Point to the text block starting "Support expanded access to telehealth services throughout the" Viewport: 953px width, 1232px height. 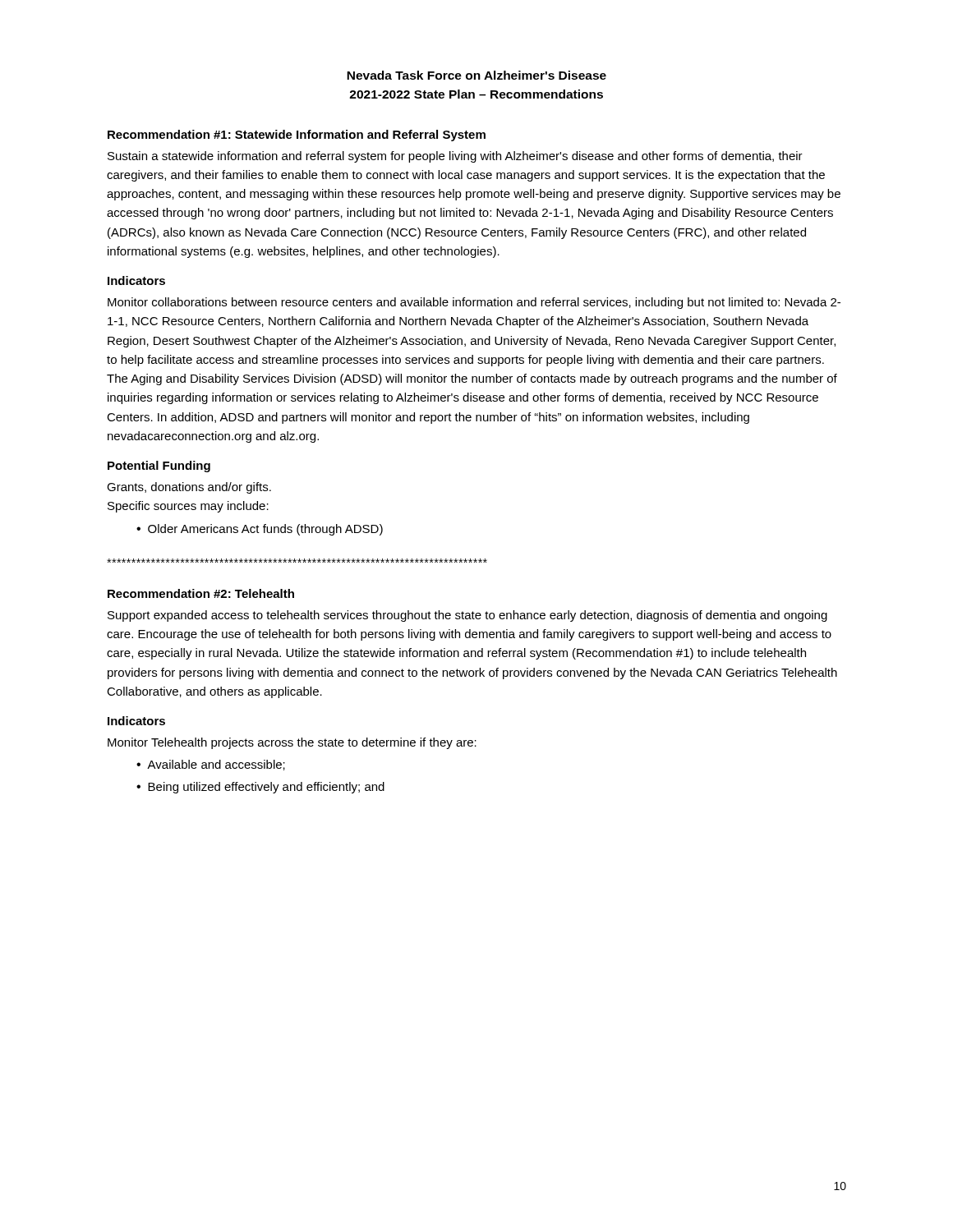(x=472, y=653)
